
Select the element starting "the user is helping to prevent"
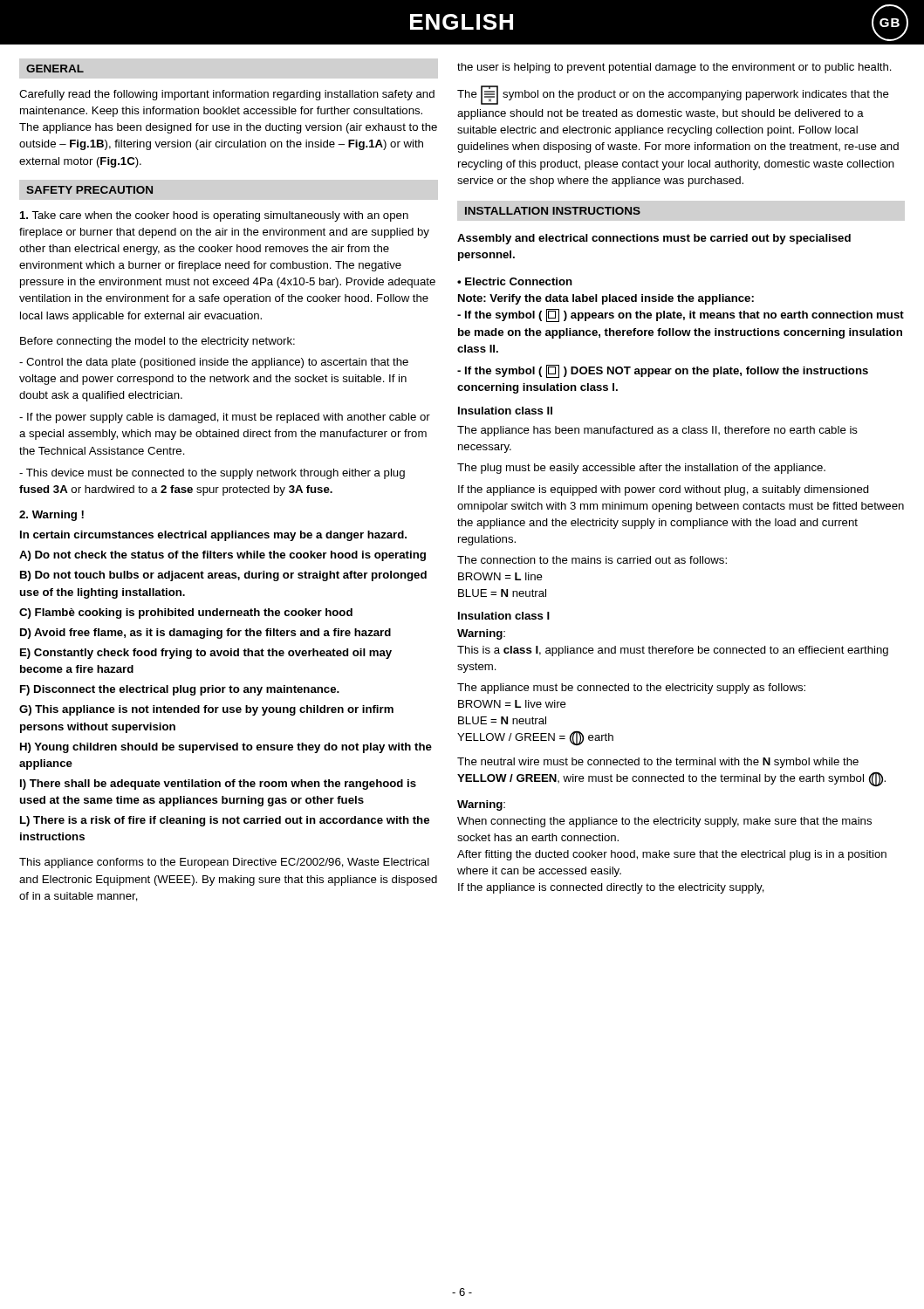click(x=675, y=67)
